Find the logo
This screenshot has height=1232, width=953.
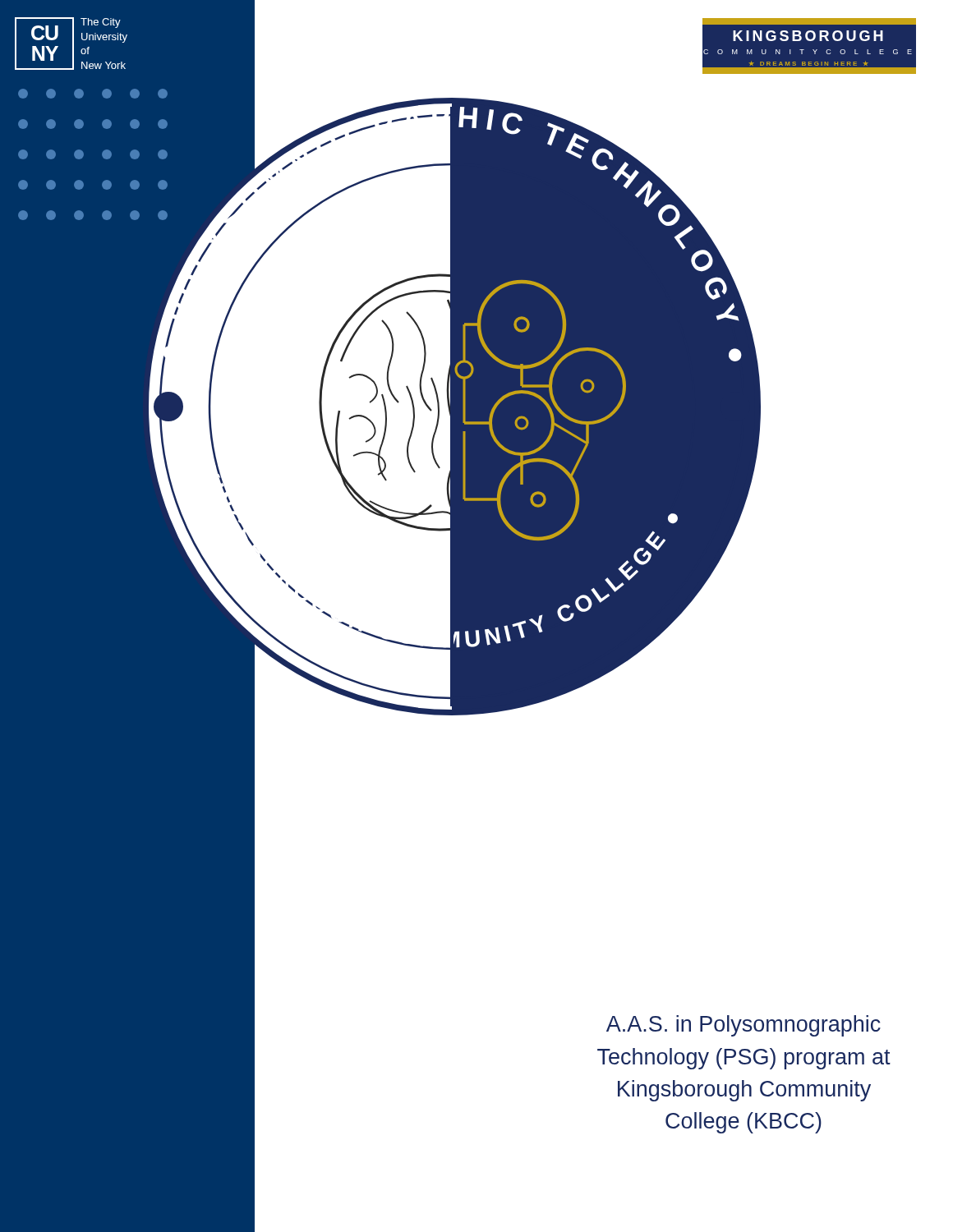pyautogui.click(x=809, y=48)
